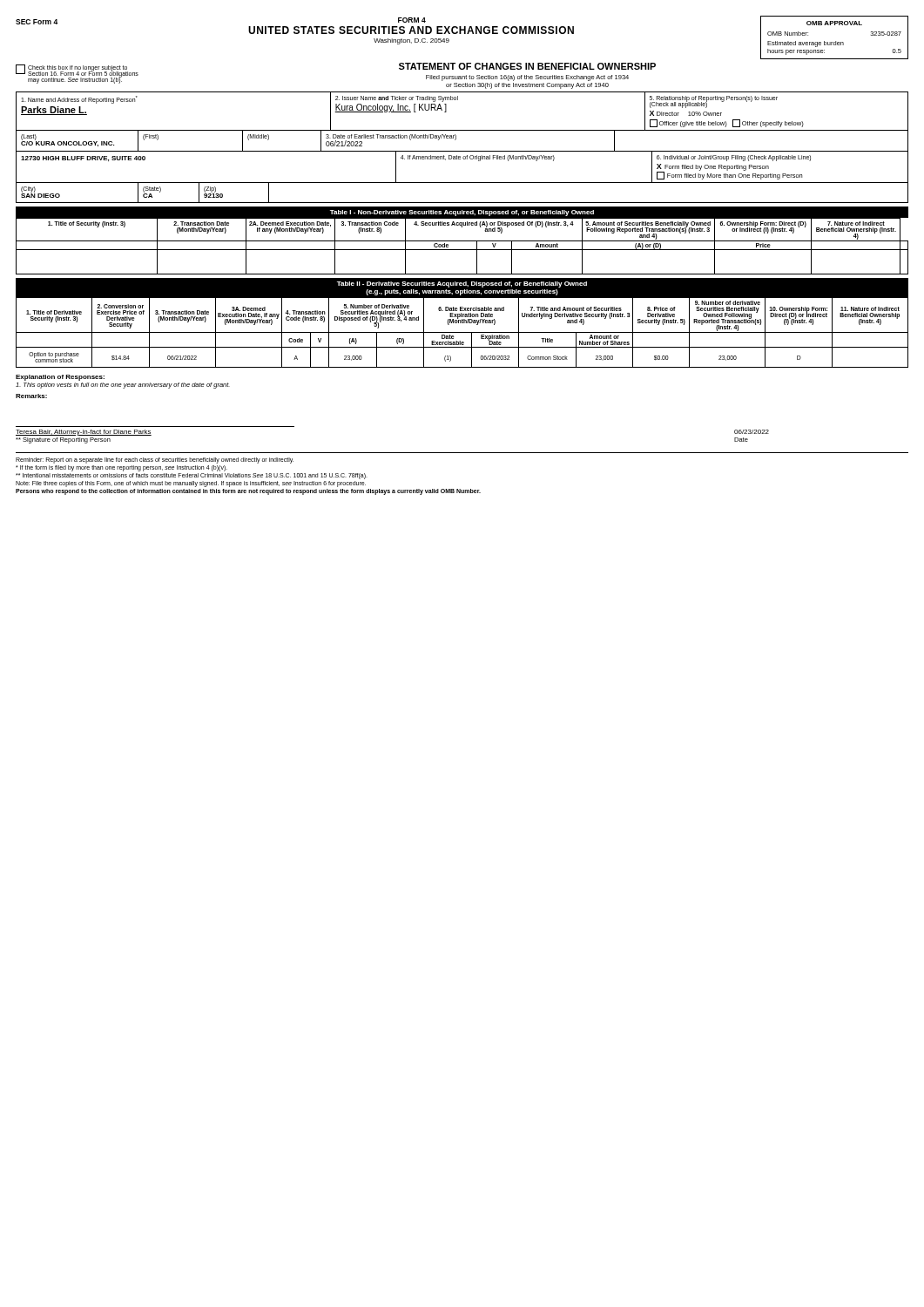Where is the passage that starts "Intentional misstatements or omissions of"?
This screenshot has height=1307, width=924.
pos(192,475)
